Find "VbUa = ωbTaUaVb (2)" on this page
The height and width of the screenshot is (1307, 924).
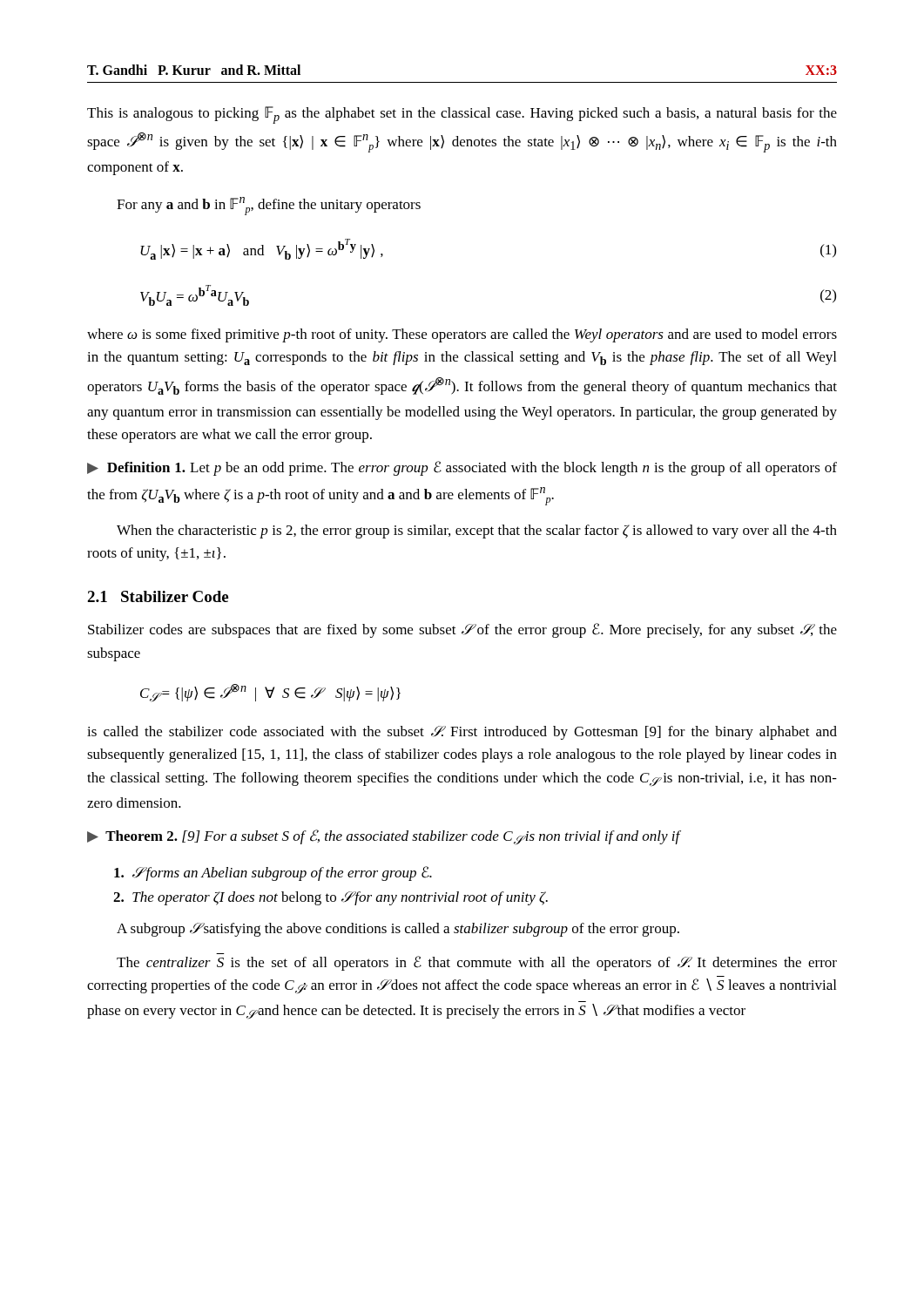[x=202, y=296]
